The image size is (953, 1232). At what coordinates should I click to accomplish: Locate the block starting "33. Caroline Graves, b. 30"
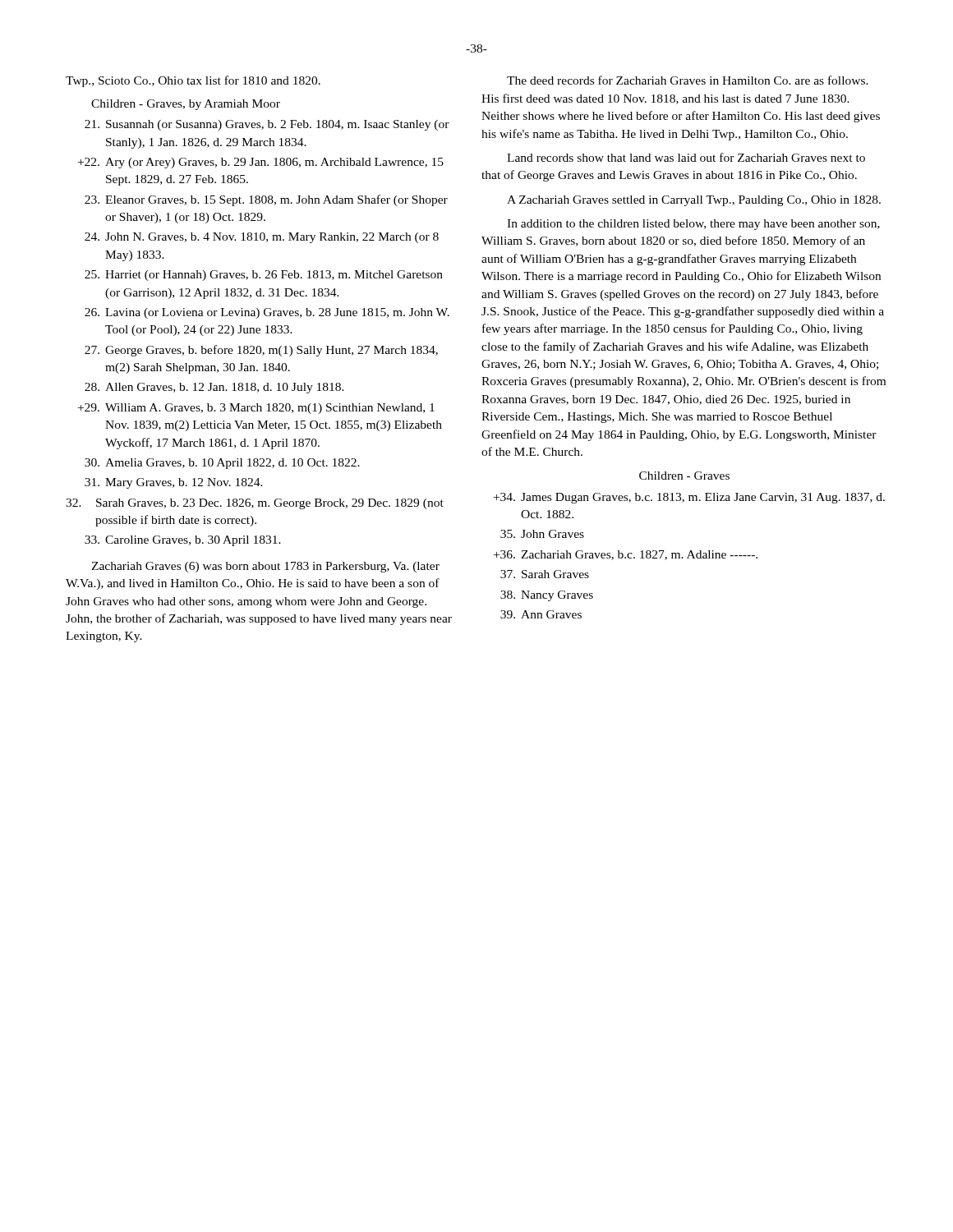click(259, 540)
